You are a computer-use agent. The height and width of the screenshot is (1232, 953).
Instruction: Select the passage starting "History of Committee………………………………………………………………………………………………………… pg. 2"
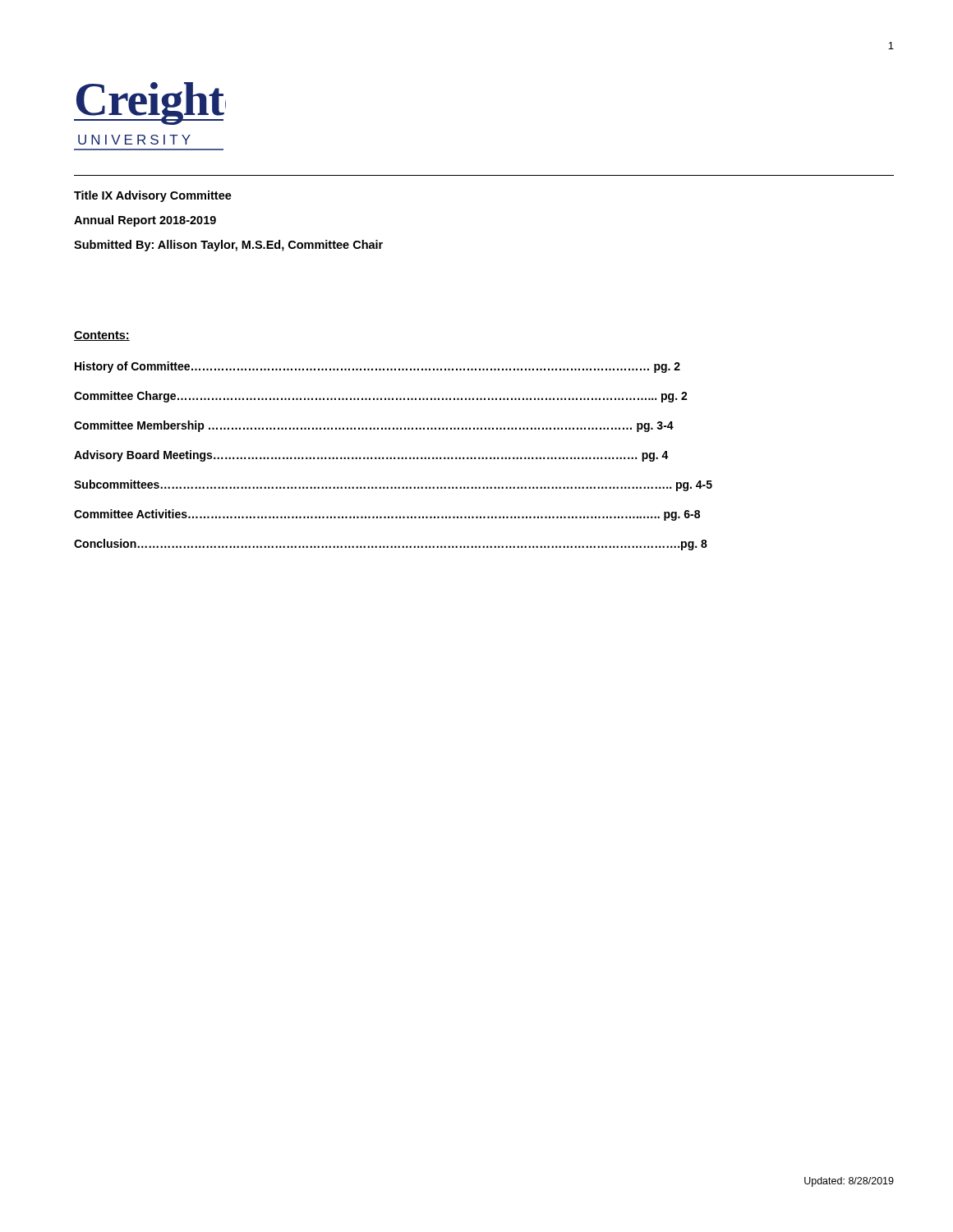tap(377, 366)
